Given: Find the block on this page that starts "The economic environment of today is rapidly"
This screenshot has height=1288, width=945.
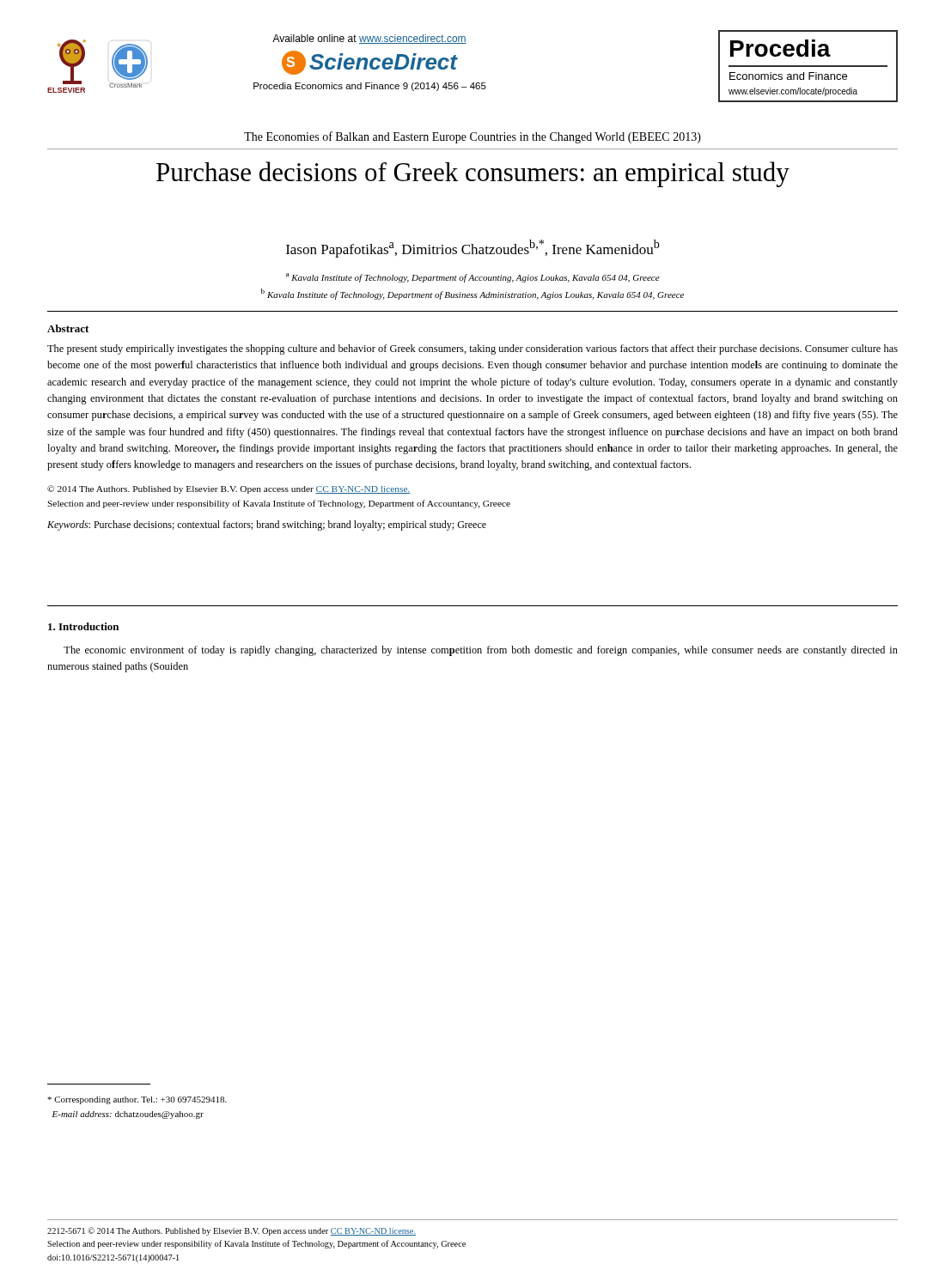Looking at the screenshot, I should [472, 658].
